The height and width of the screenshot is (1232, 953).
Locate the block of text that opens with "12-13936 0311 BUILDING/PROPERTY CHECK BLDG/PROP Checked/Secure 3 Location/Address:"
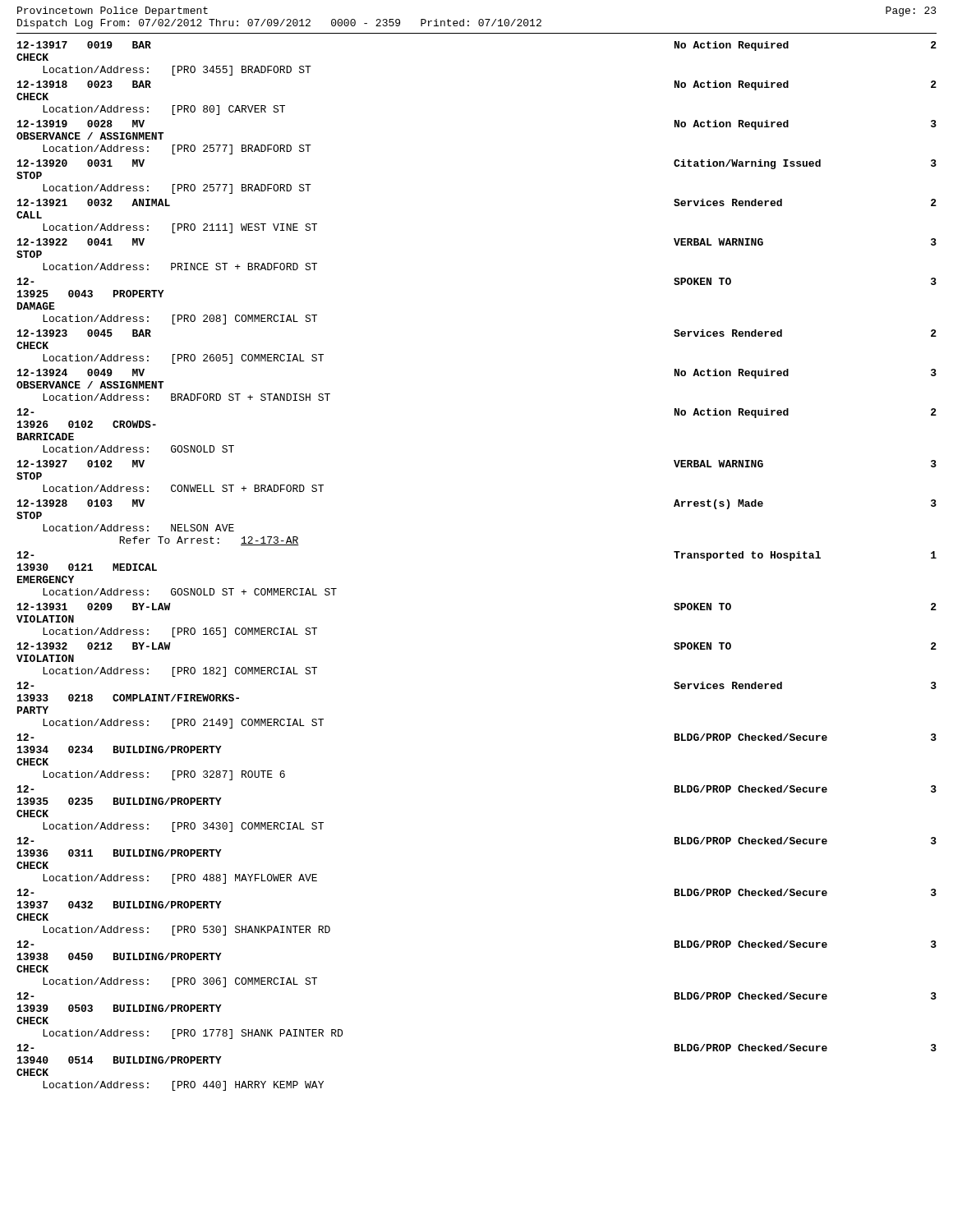click(23, 839)
